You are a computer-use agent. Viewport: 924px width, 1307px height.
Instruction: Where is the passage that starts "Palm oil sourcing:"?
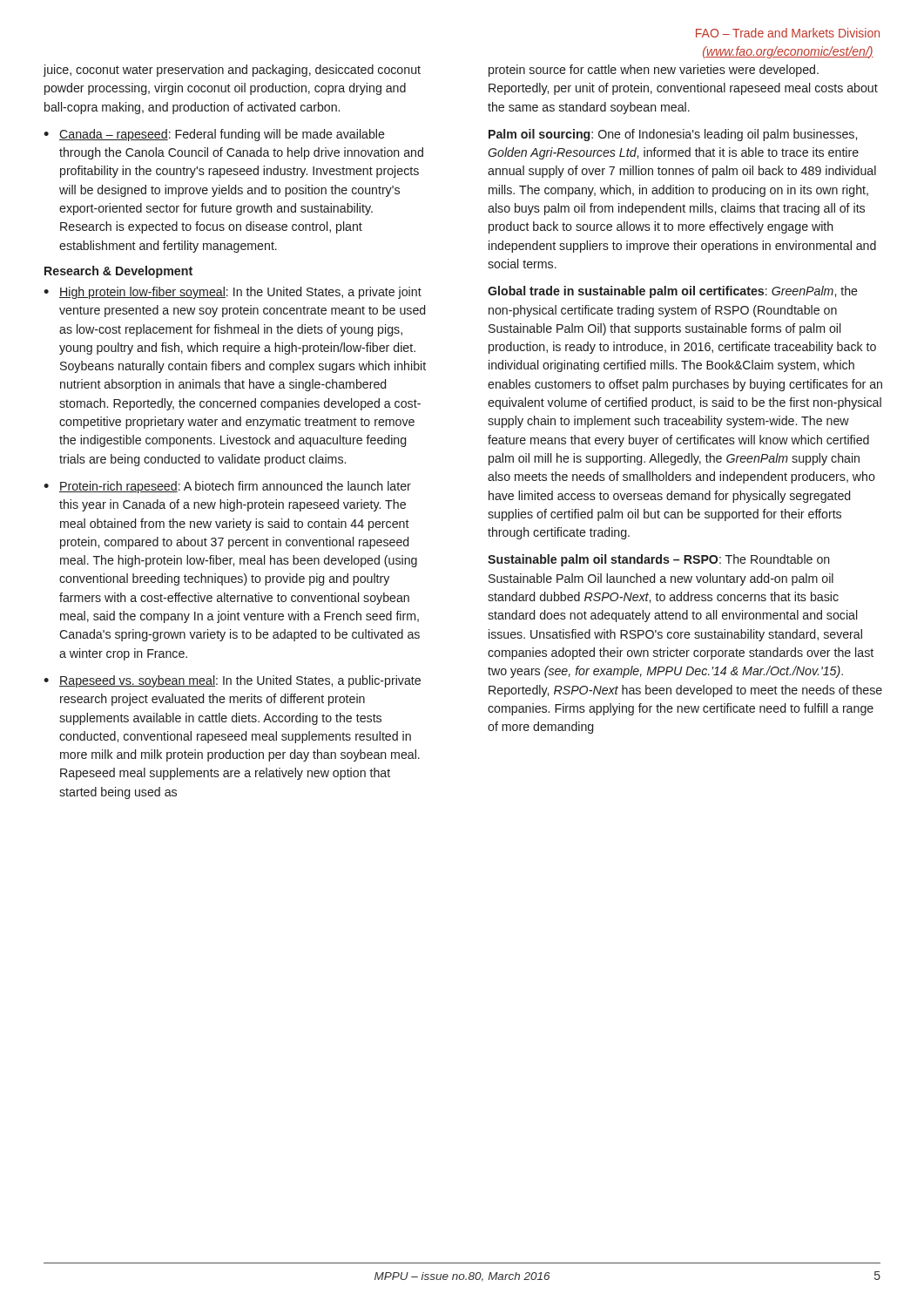click(686, 200)
